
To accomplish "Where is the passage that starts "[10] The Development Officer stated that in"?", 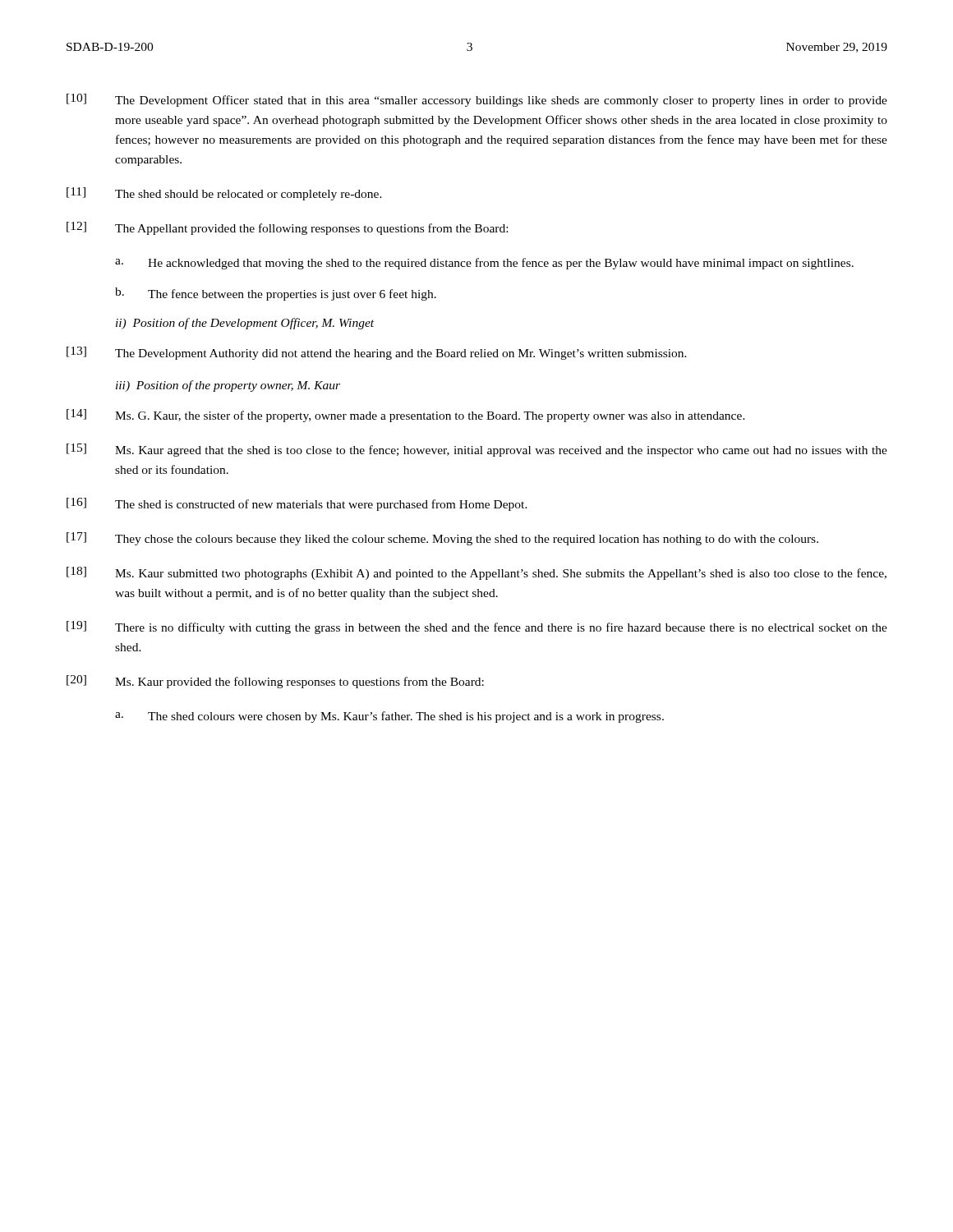I will (476, 130).
